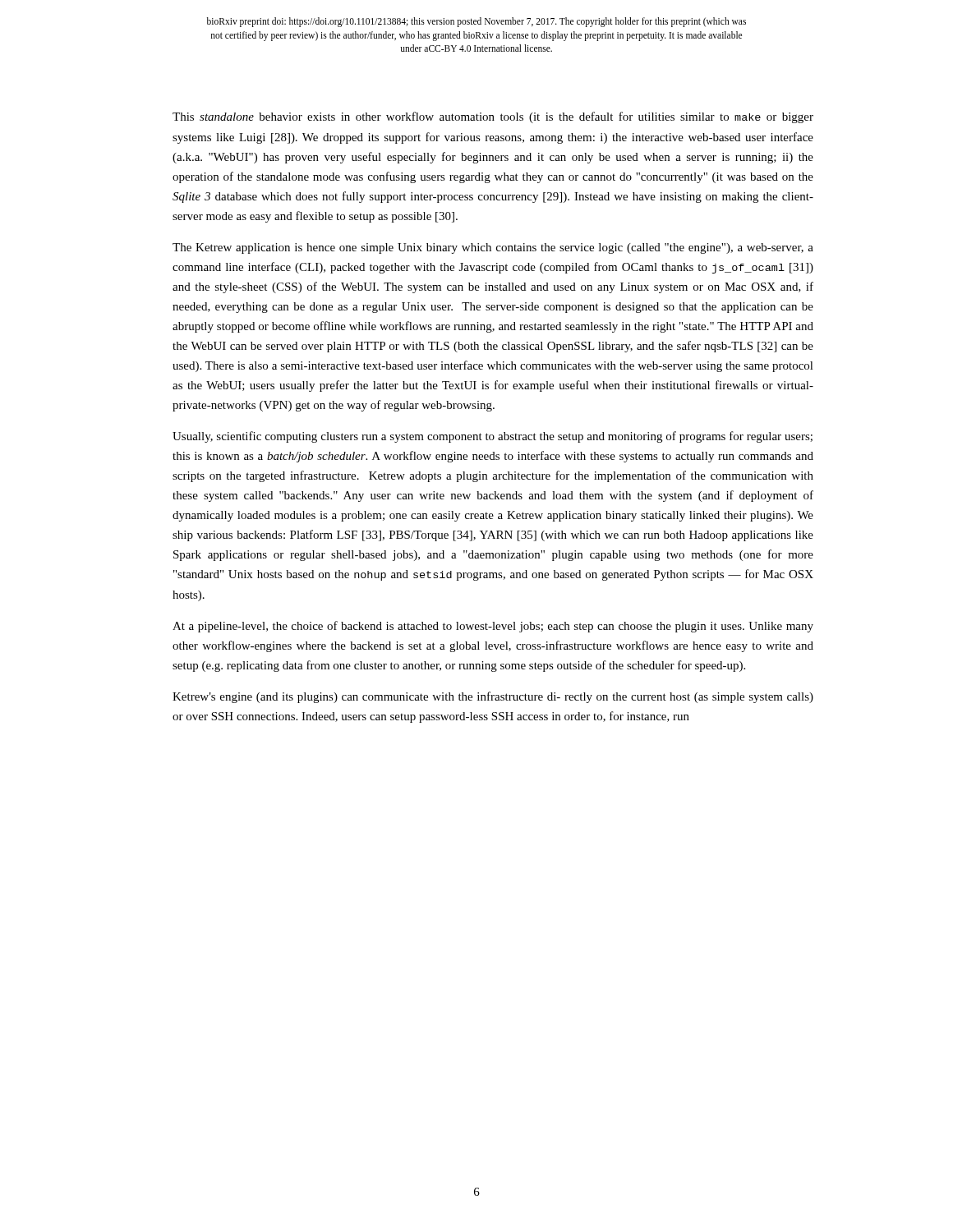Point to the block beginning "At a pipeline-level, the choice of backend"
Viewport: 953px width, 1232px height.
pos(493,645)
